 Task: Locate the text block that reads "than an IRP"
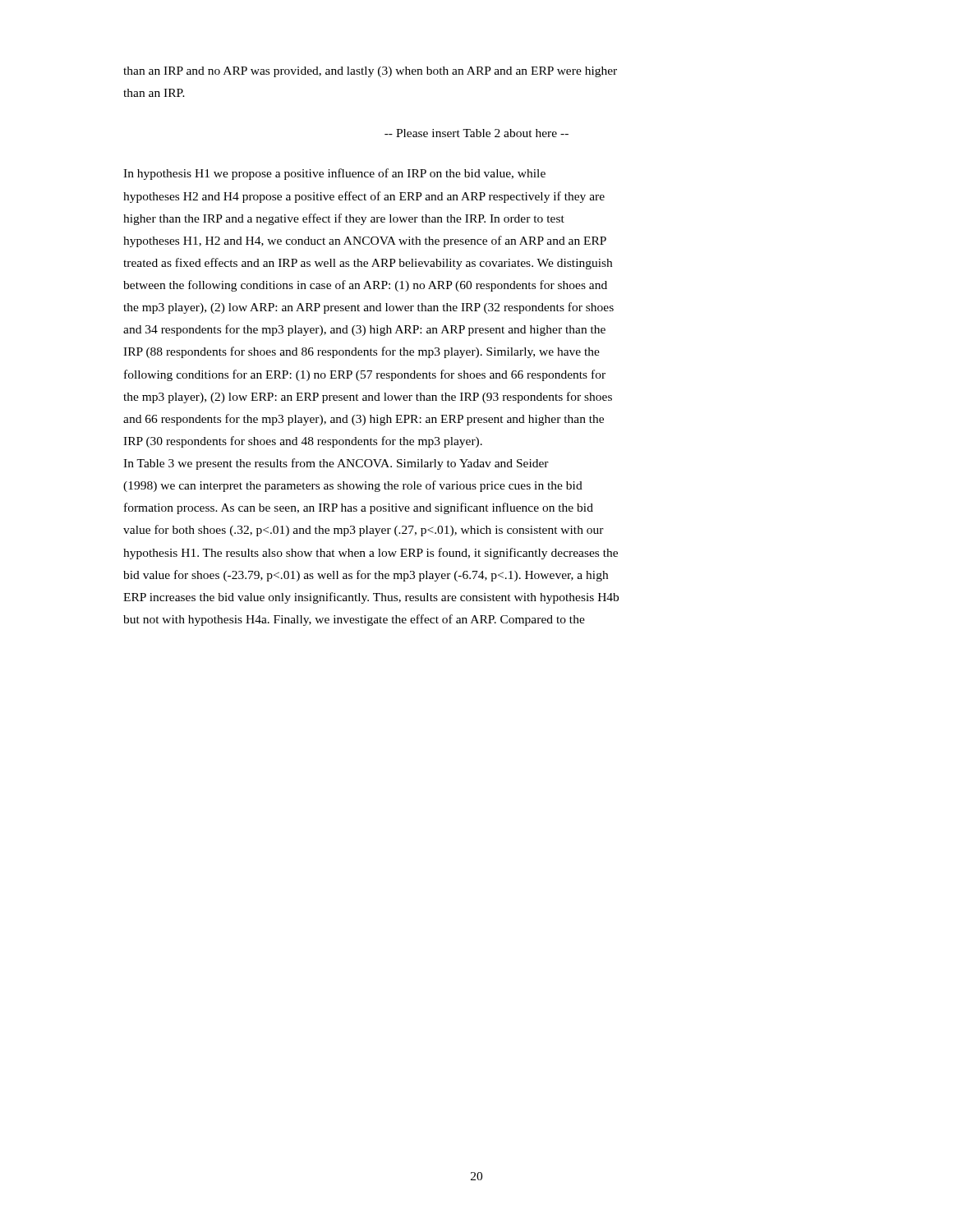[476, 81]
